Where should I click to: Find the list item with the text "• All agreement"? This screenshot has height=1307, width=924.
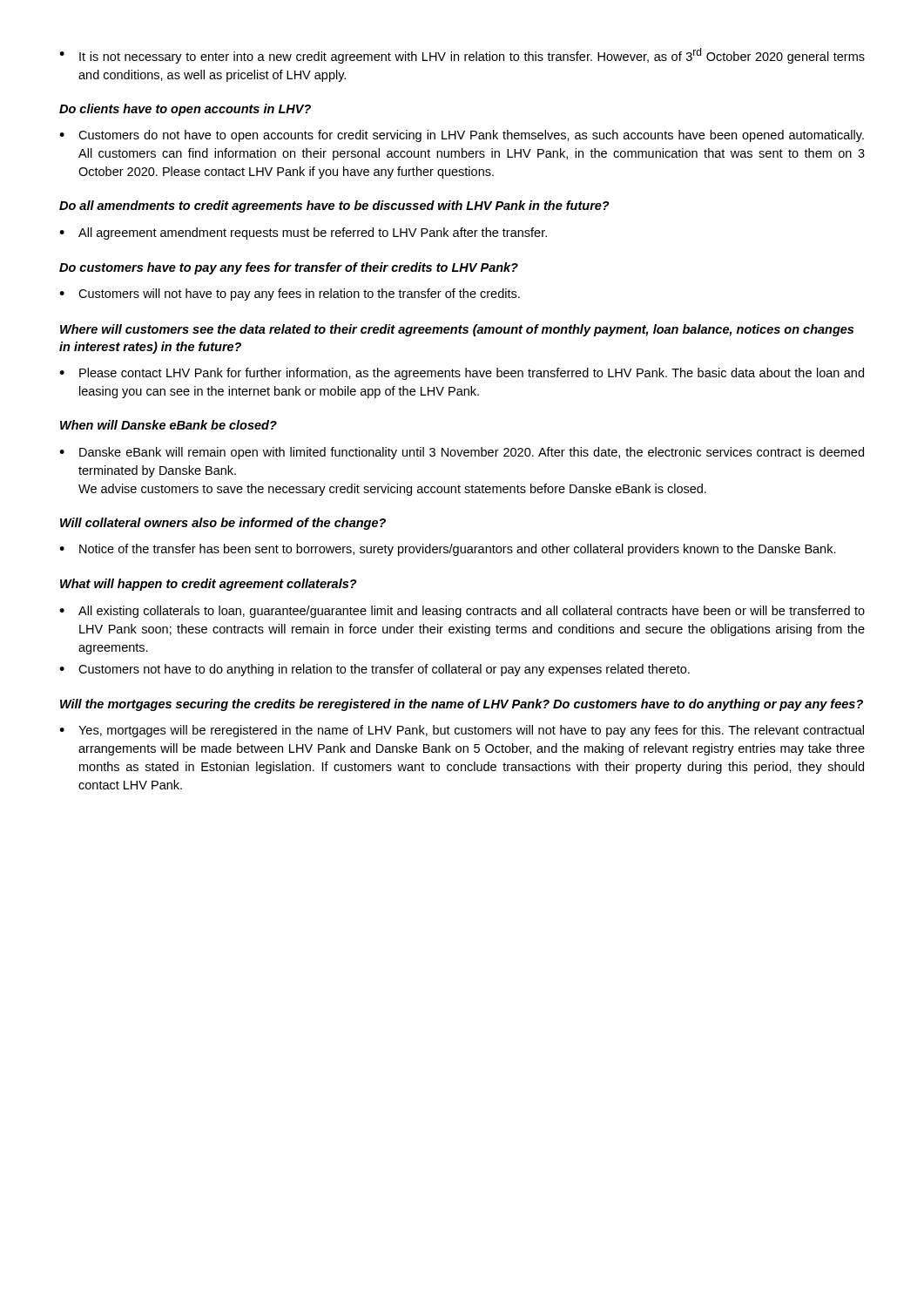(x=462, y=233)
